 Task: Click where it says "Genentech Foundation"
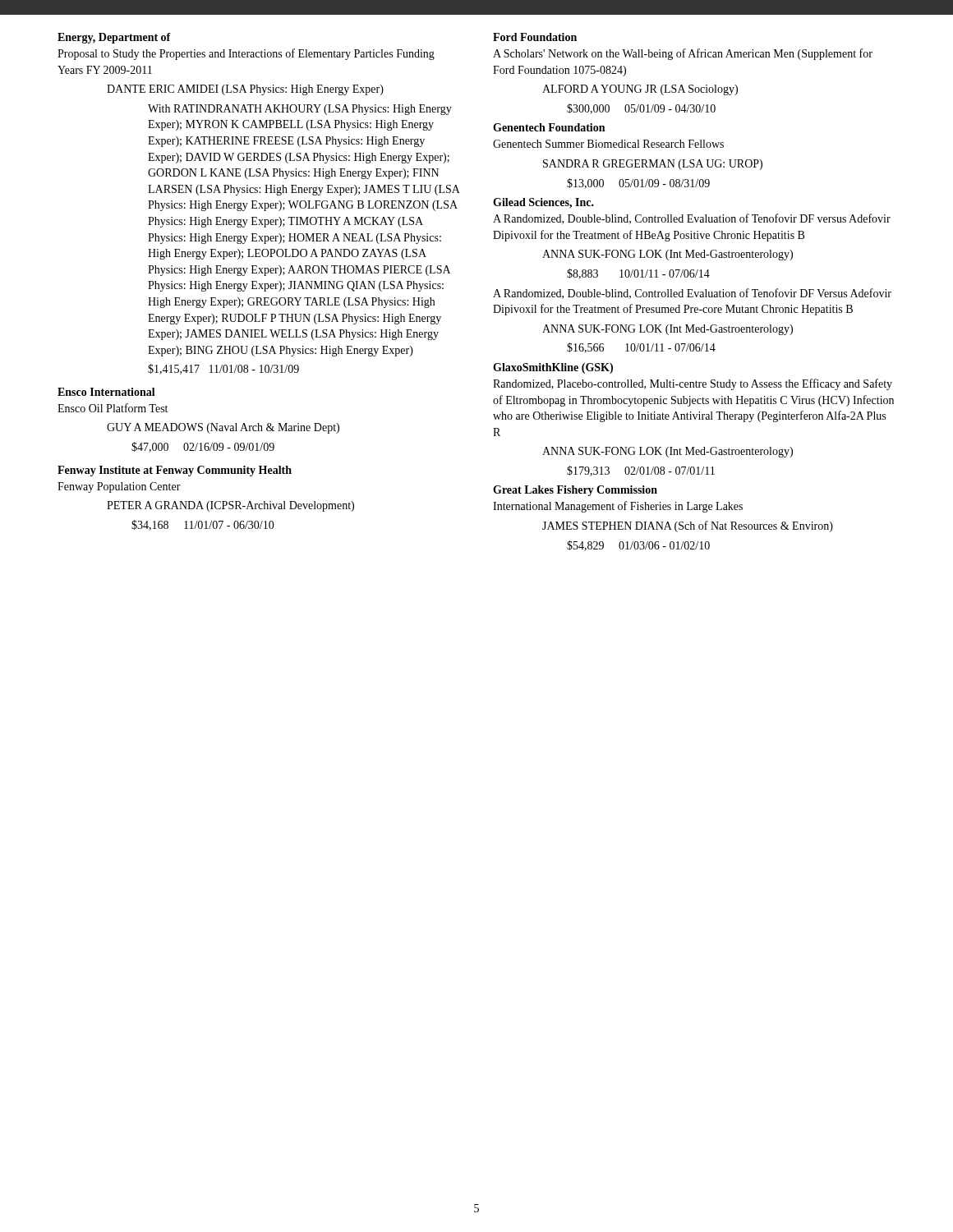(694, 128)
